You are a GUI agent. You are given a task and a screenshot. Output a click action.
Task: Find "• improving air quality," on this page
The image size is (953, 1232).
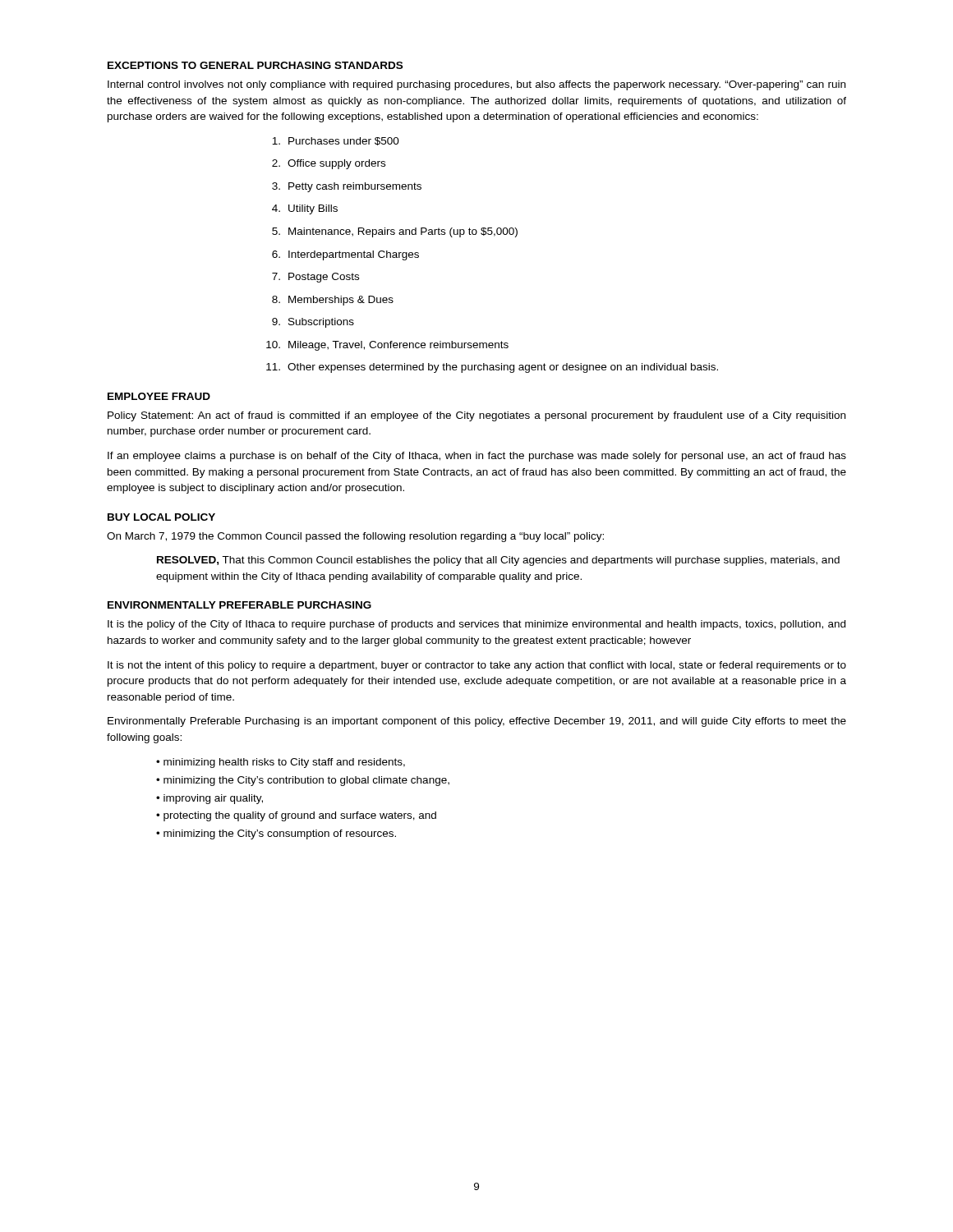(210, 797)
